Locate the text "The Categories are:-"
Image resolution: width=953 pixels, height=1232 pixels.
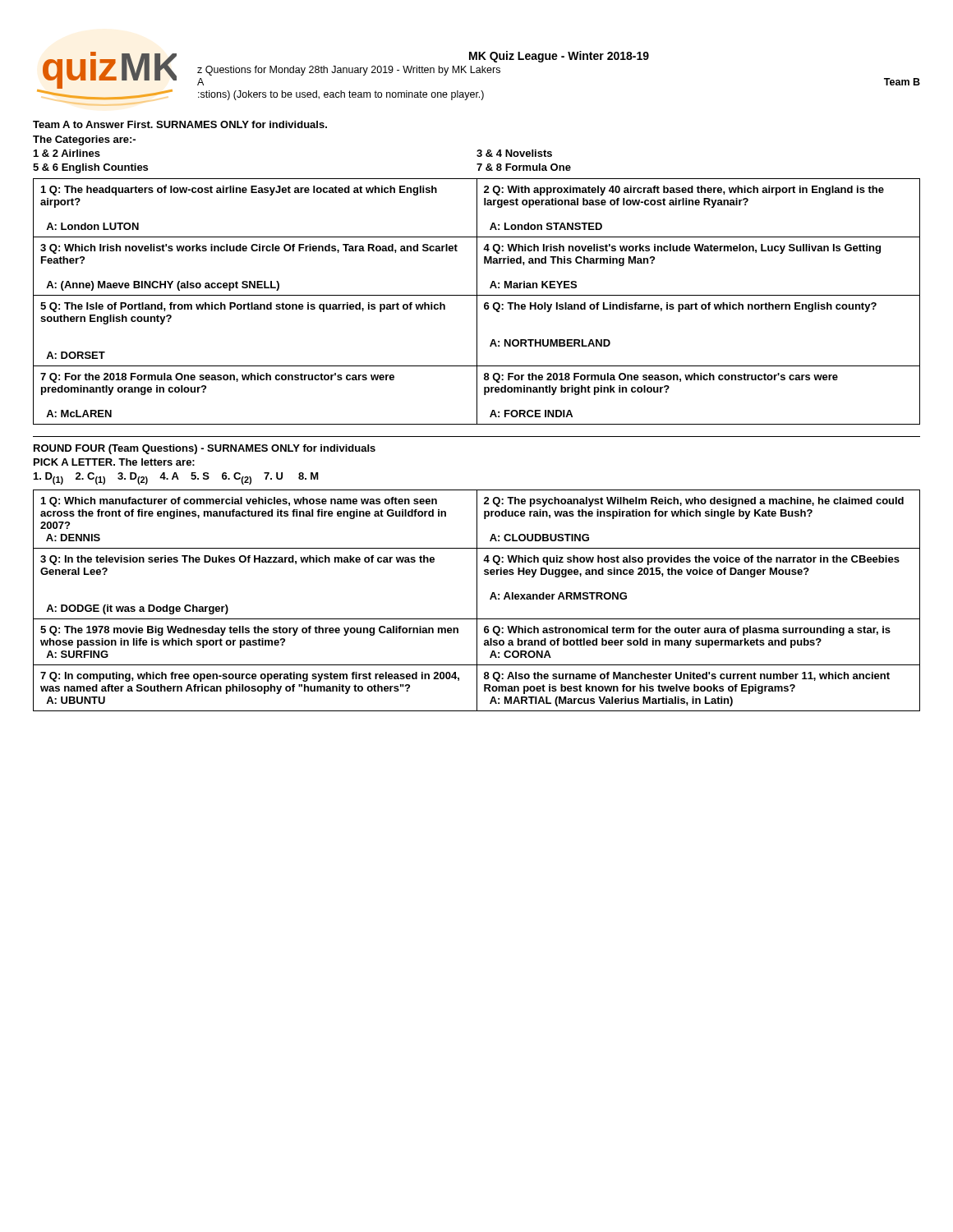(x=84, y=139)
